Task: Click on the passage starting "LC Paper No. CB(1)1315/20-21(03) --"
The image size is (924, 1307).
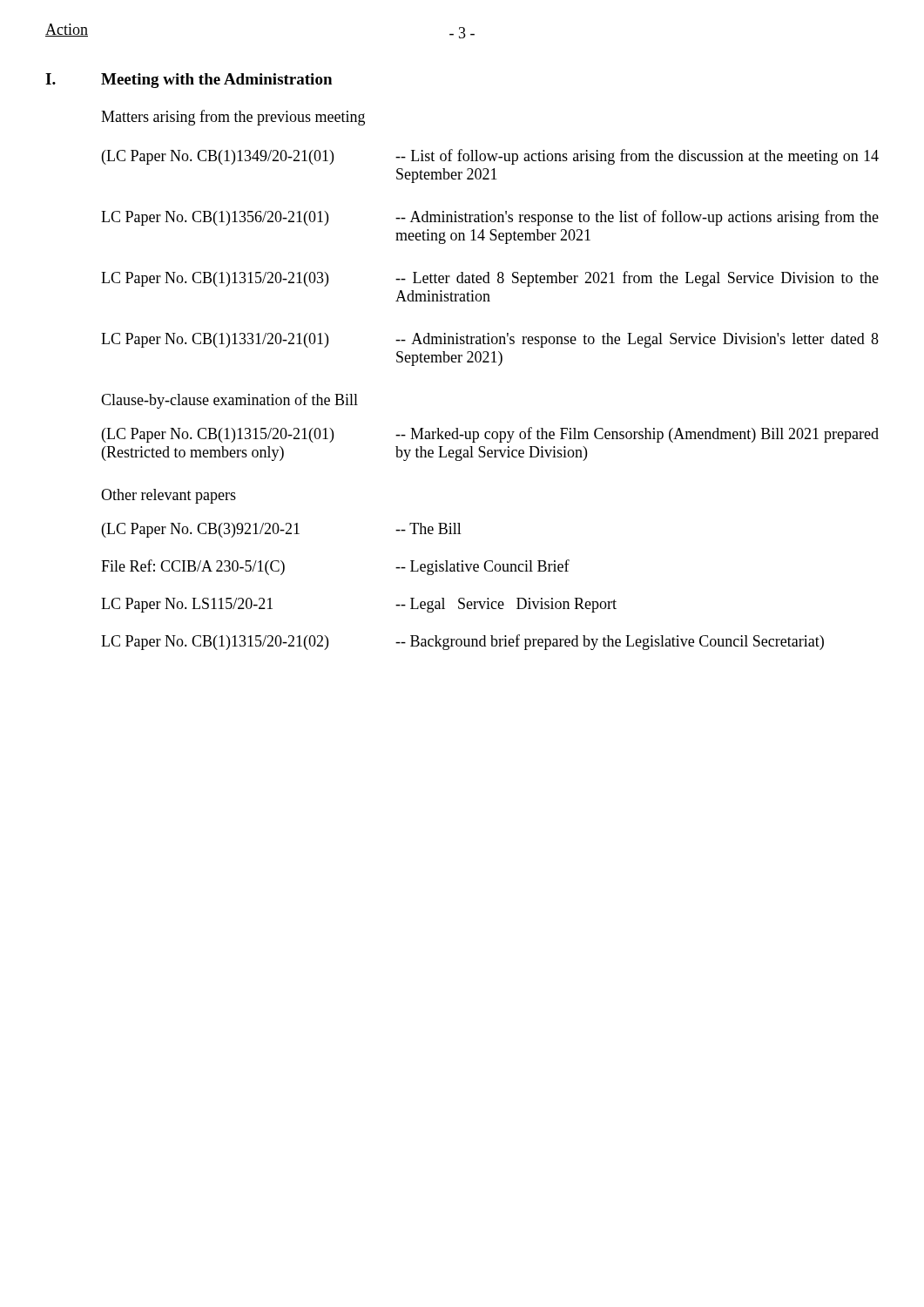Action: [490, 288]
